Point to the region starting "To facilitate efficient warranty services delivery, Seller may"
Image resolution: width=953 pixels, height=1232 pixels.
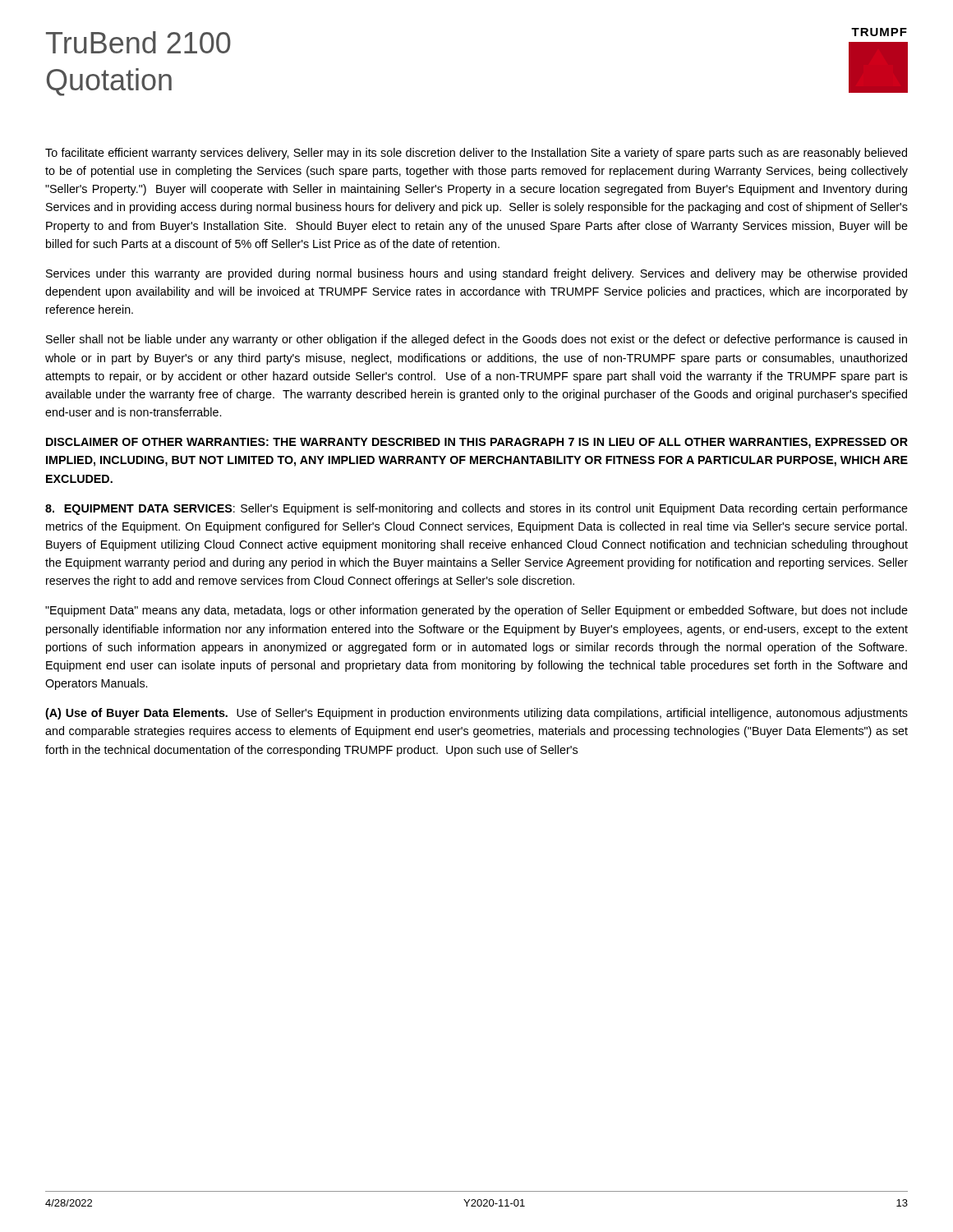[476, 198]
